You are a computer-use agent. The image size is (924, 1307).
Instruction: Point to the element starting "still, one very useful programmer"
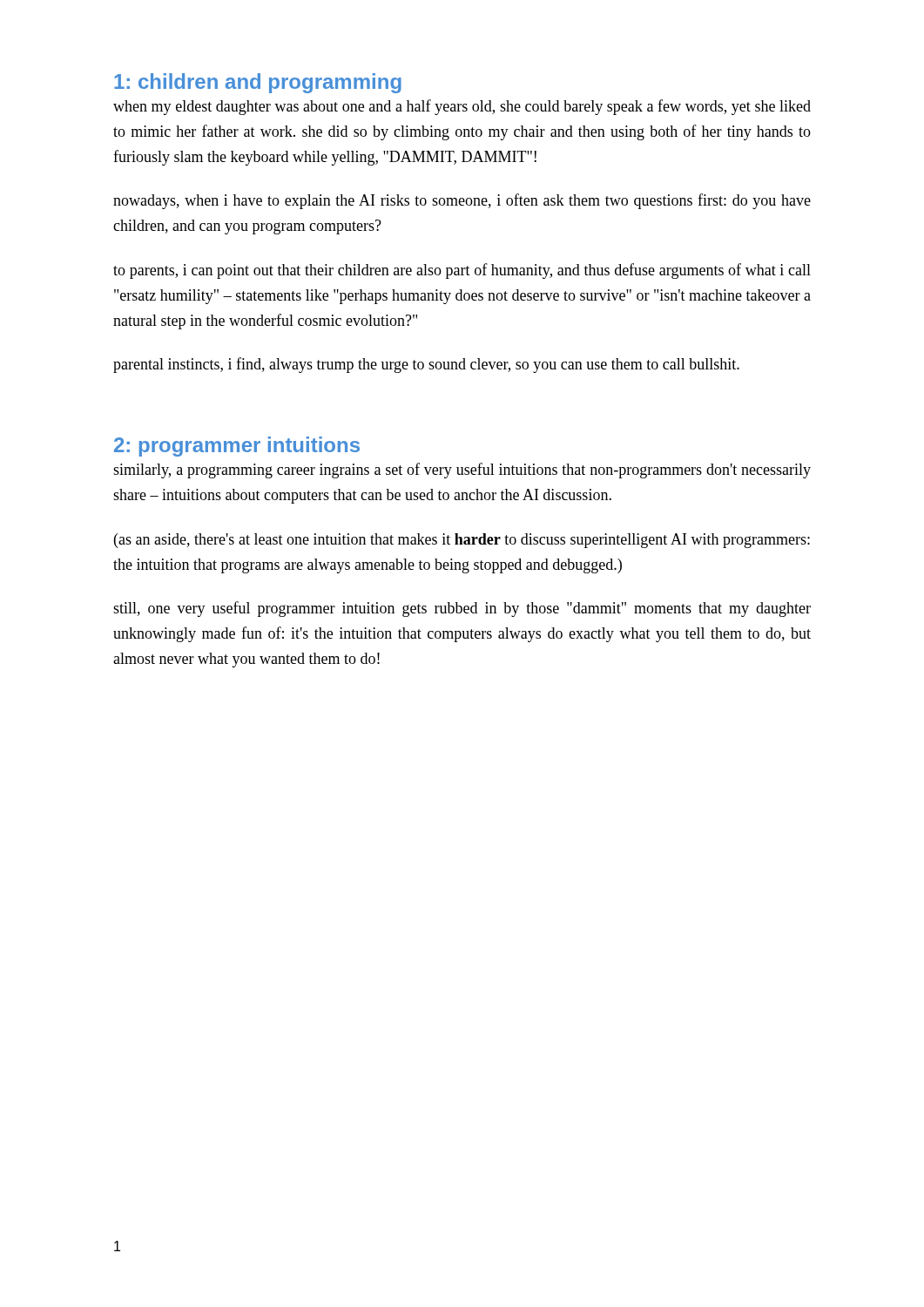pos(462,634)
